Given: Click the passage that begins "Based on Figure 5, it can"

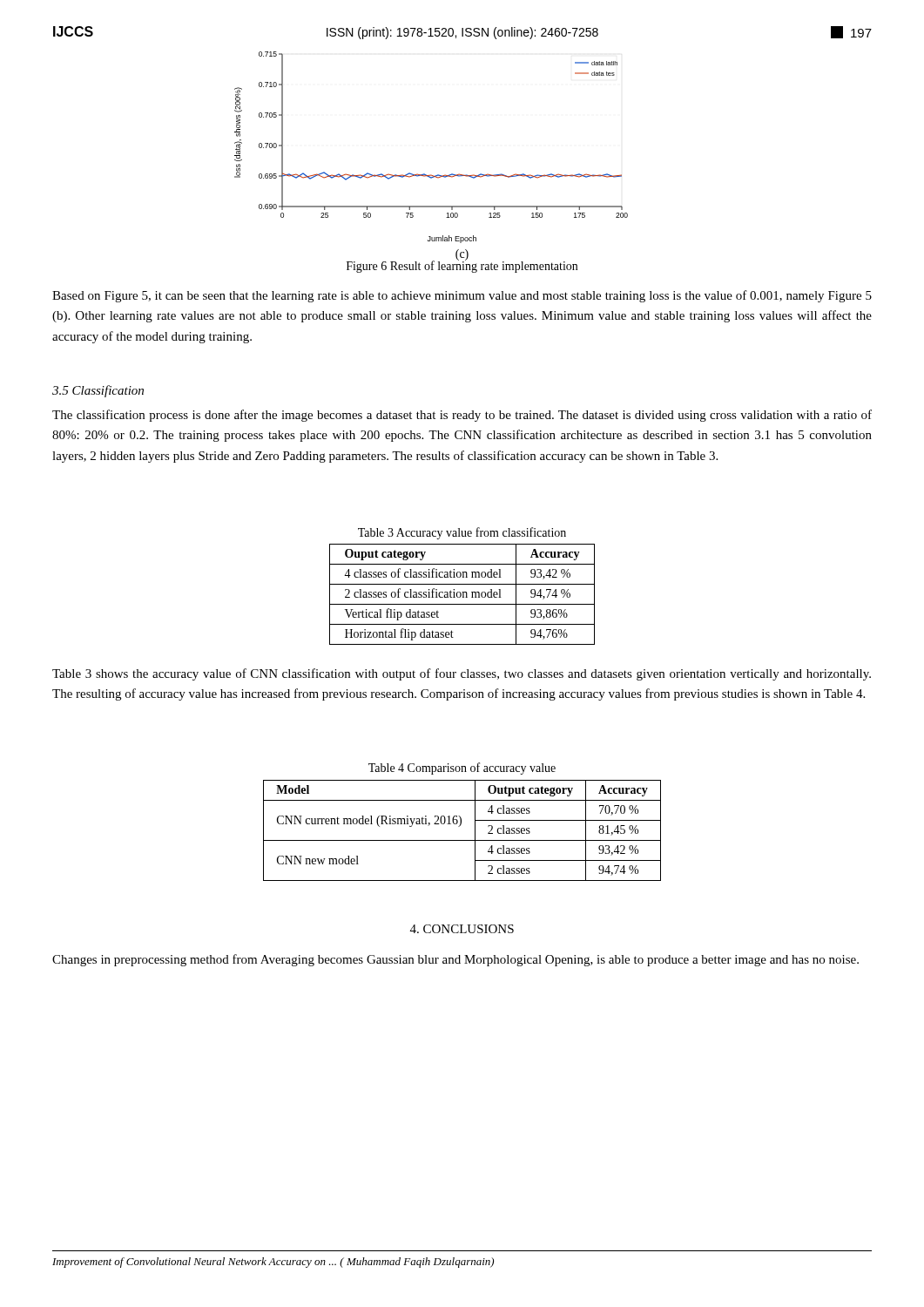Looking at the screenshot, I should pos(462,316).
